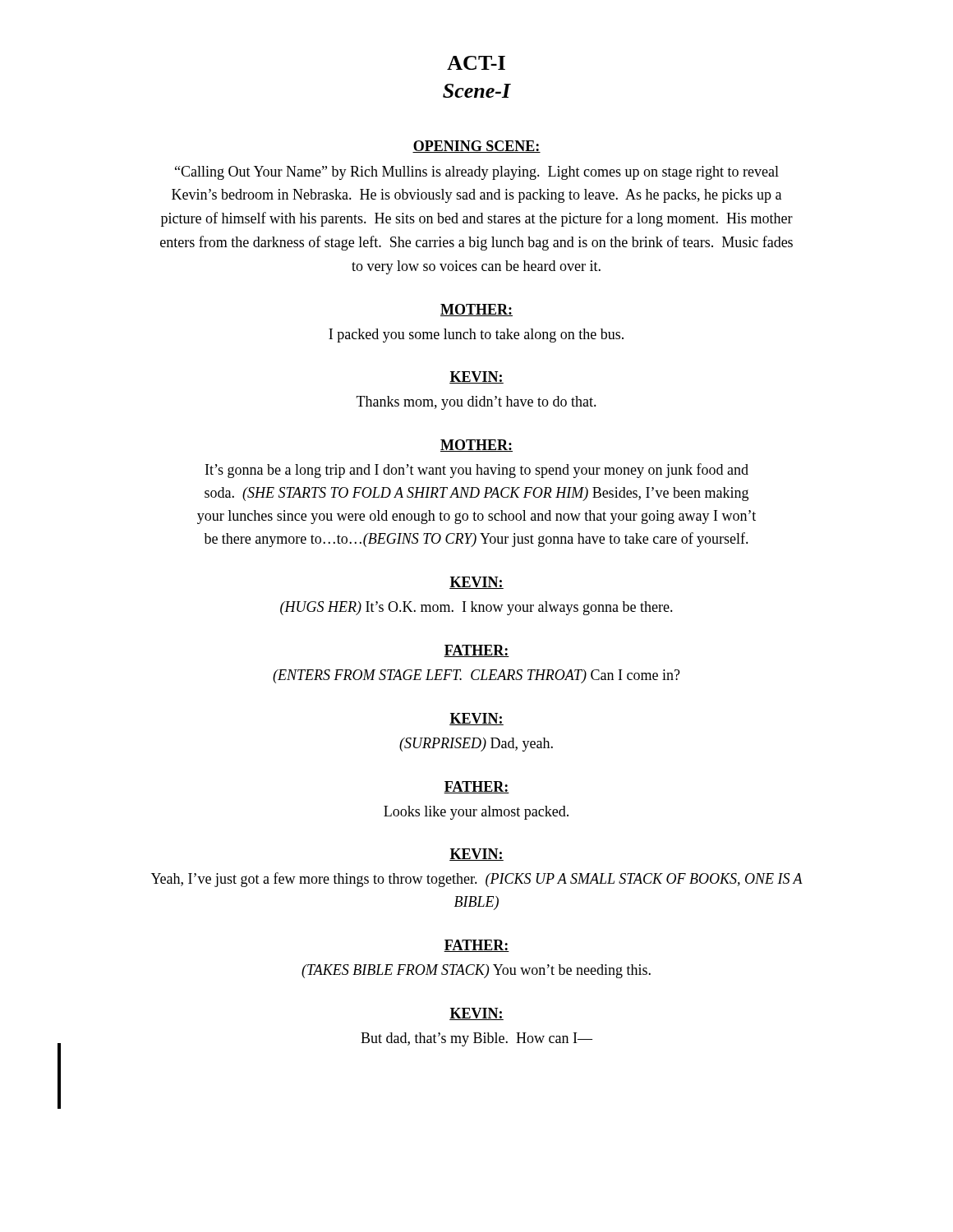Point to the text block starting "“Calling Out Your Name” by Rich"
Image resolution: width=953 pixels, height=1232 pixels.
pos(476,219)
